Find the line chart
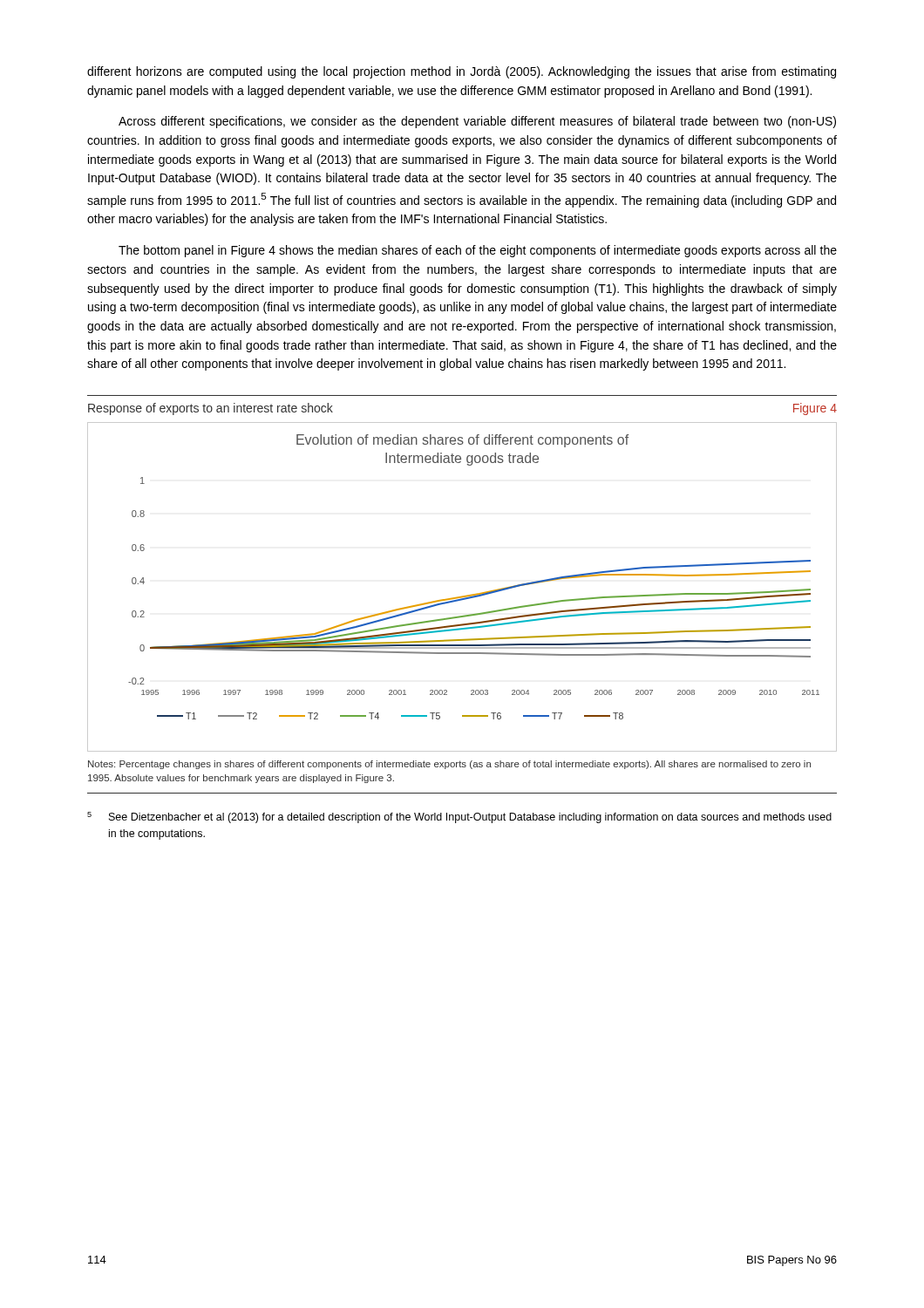This screenshot has width=924, height=1308. (462, 587)
